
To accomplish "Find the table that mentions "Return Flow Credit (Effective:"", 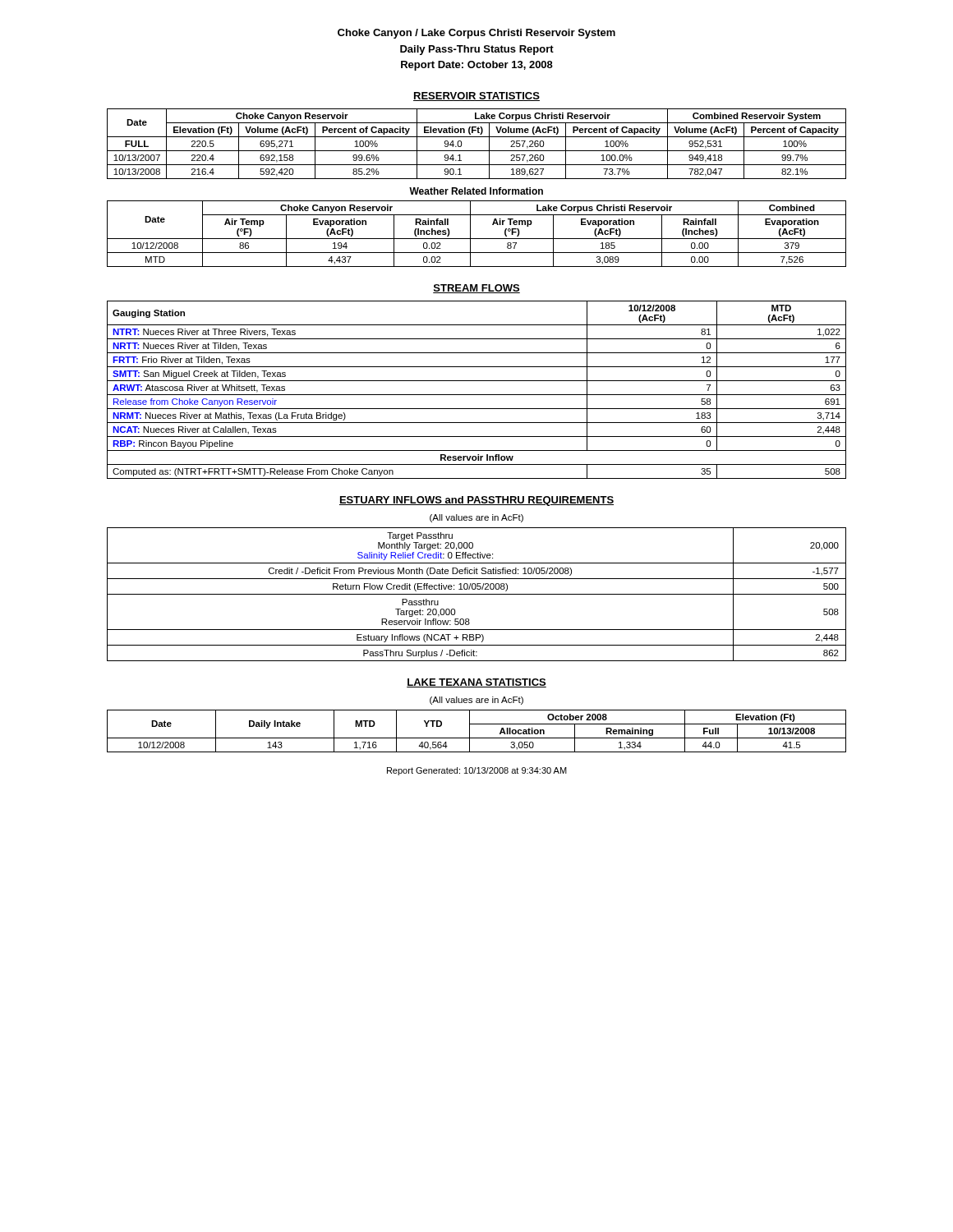I will pos(476,594).
